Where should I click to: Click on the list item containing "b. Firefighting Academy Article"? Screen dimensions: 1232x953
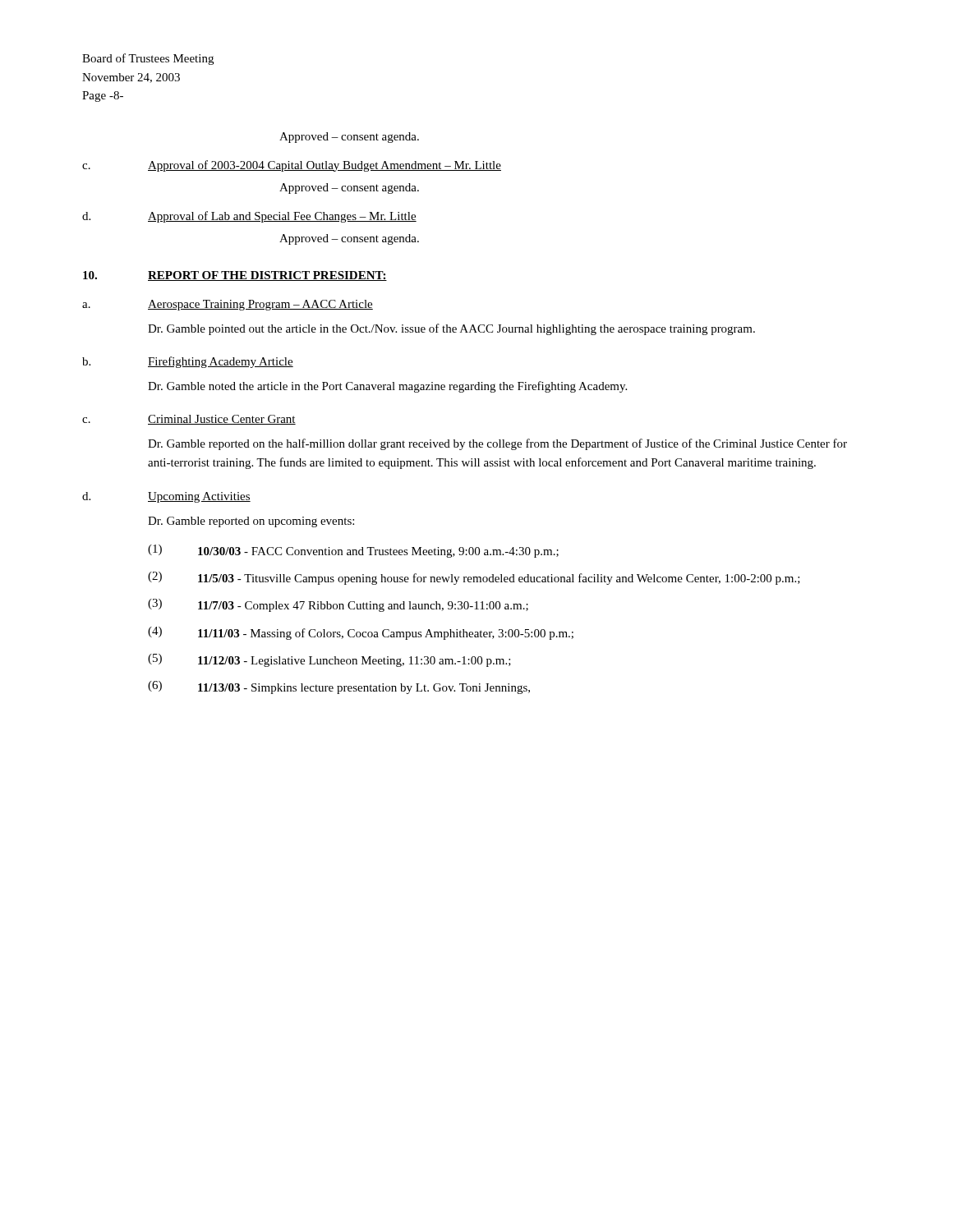point(188,362)
